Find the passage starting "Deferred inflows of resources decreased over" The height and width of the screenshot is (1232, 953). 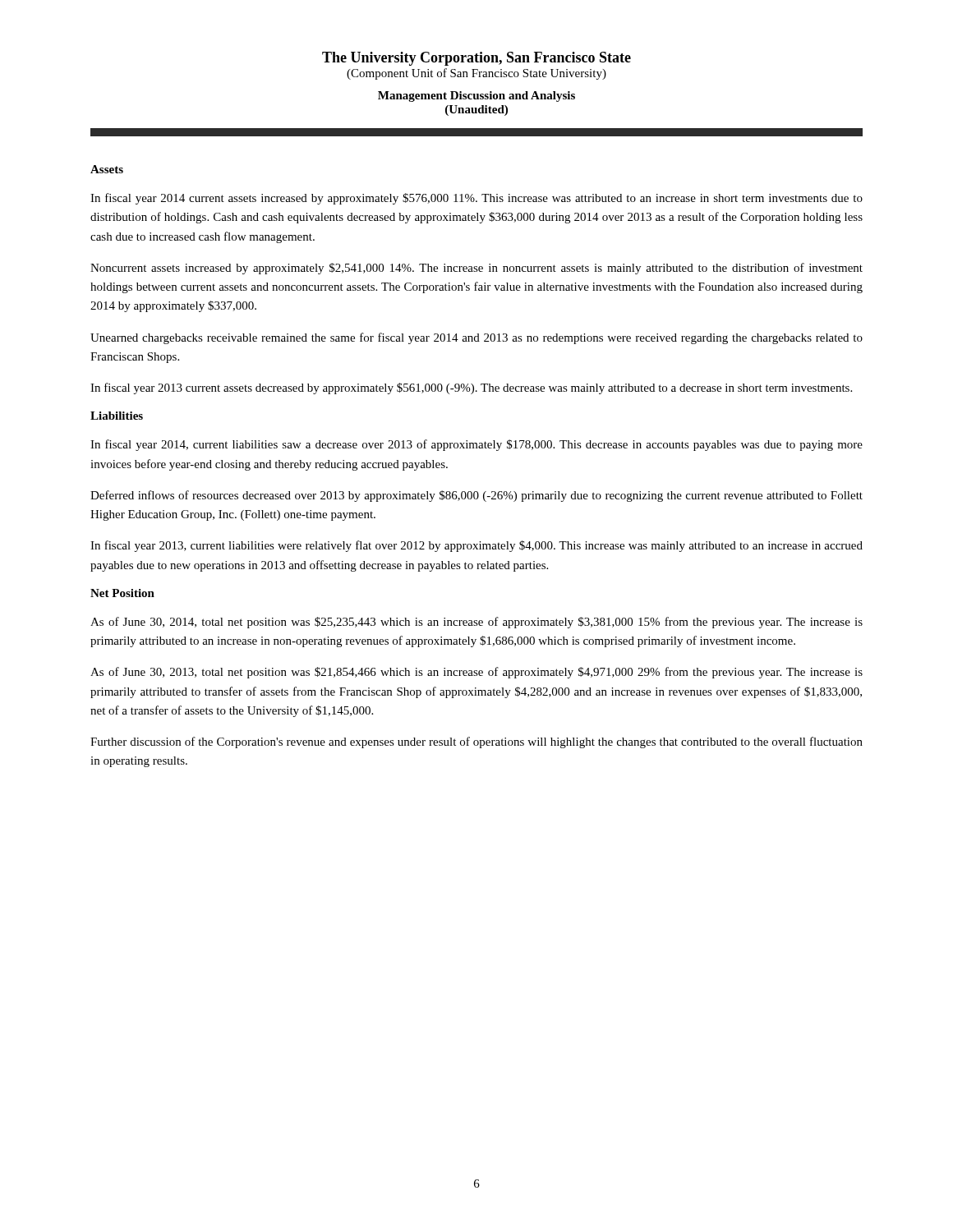tap(476, 505)
